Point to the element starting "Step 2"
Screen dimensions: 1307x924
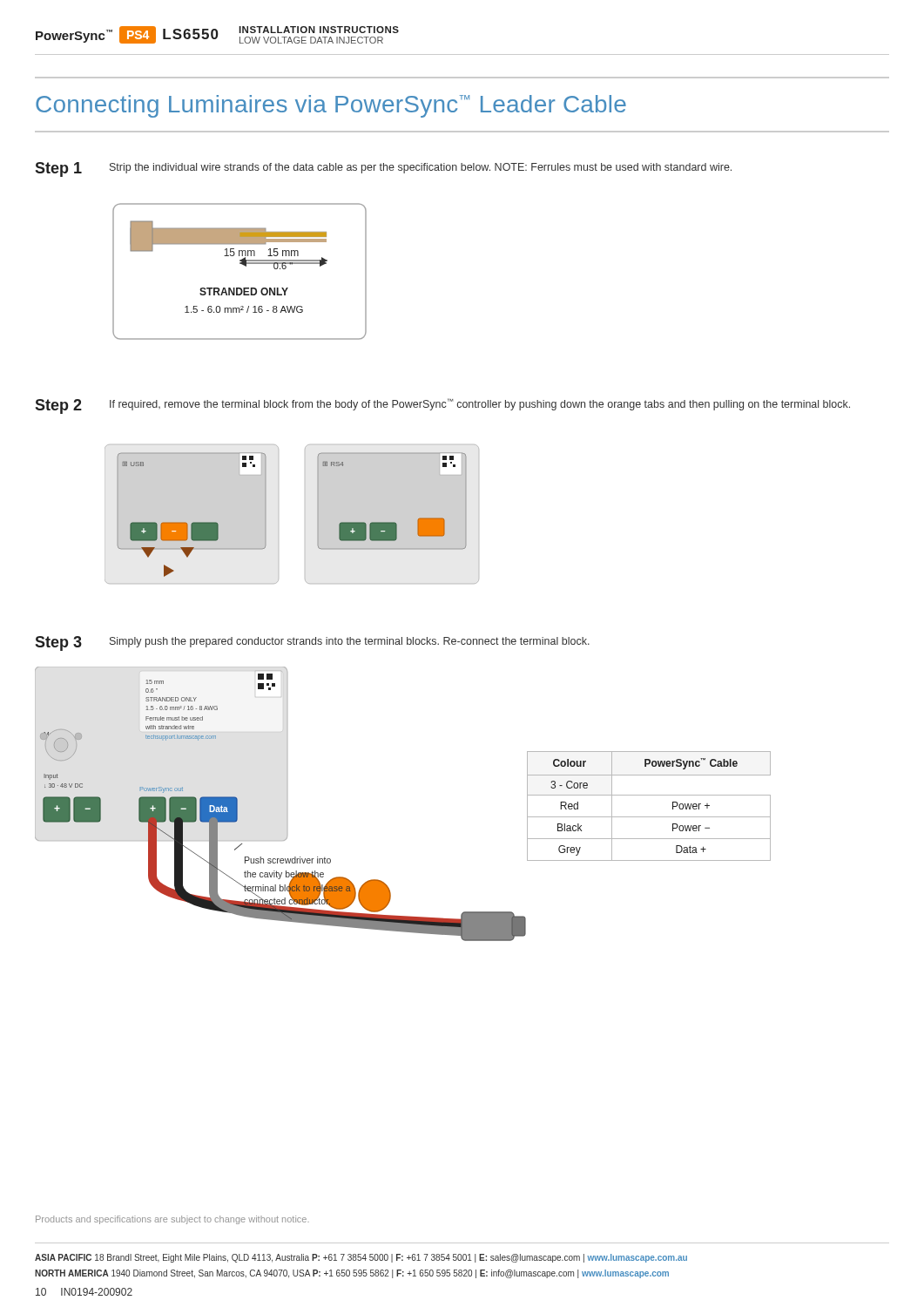click(58, 405)
